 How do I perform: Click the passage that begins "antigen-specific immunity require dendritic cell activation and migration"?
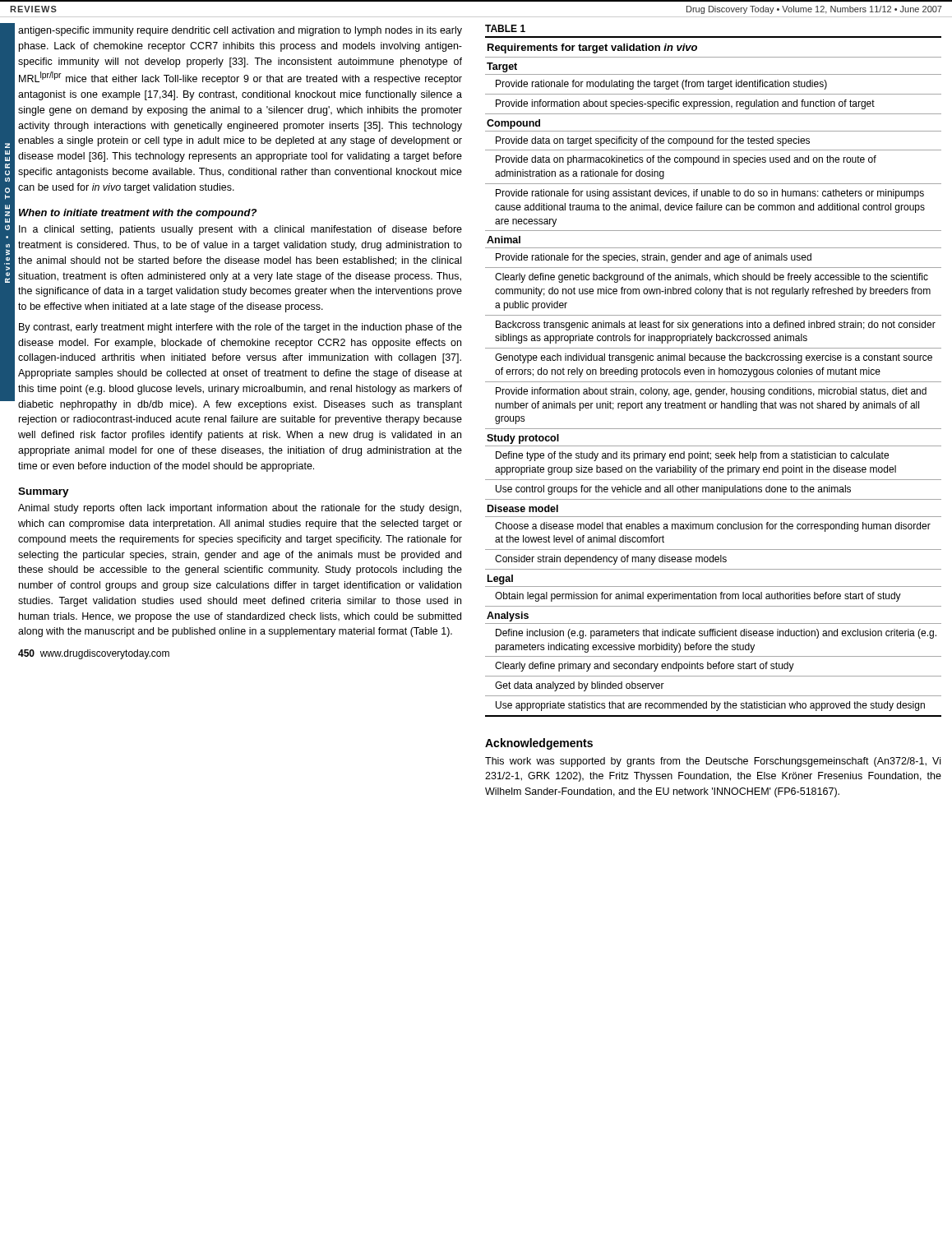tap(240, 109)
